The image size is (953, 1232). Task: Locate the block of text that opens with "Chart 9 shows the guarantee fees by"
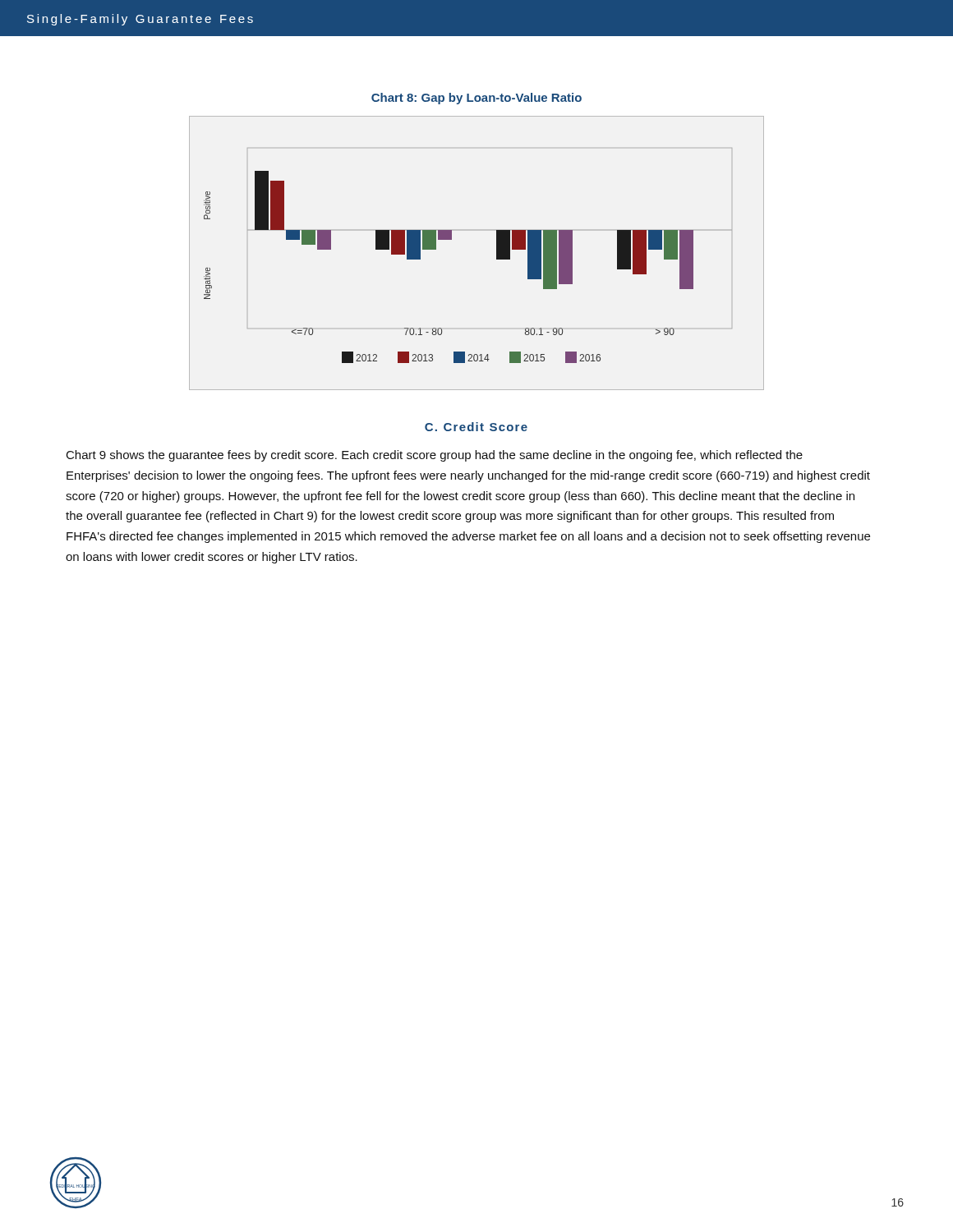pos(468,505)
